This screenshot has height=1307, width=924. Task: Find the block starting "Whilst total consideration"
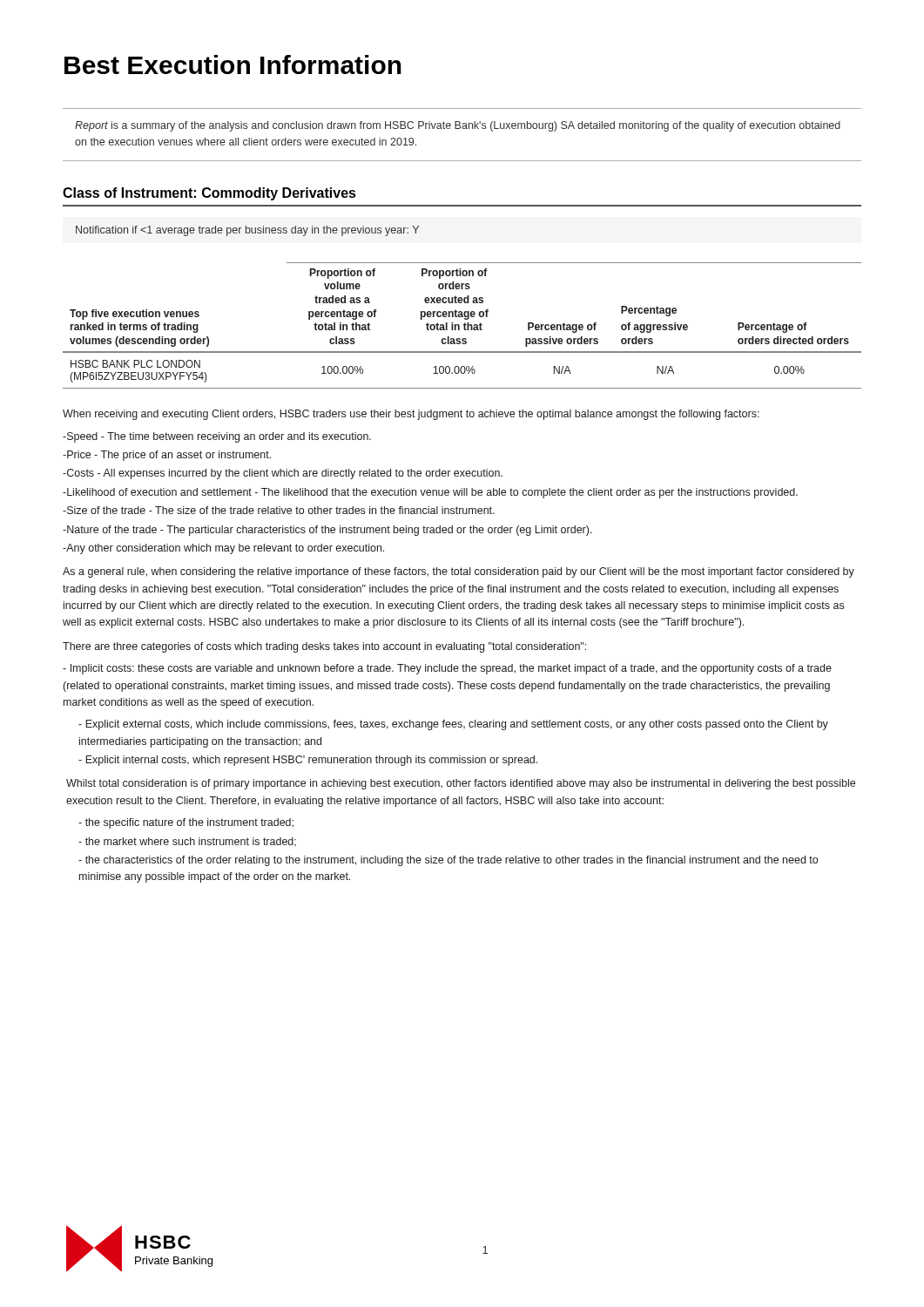pos(461,792)
